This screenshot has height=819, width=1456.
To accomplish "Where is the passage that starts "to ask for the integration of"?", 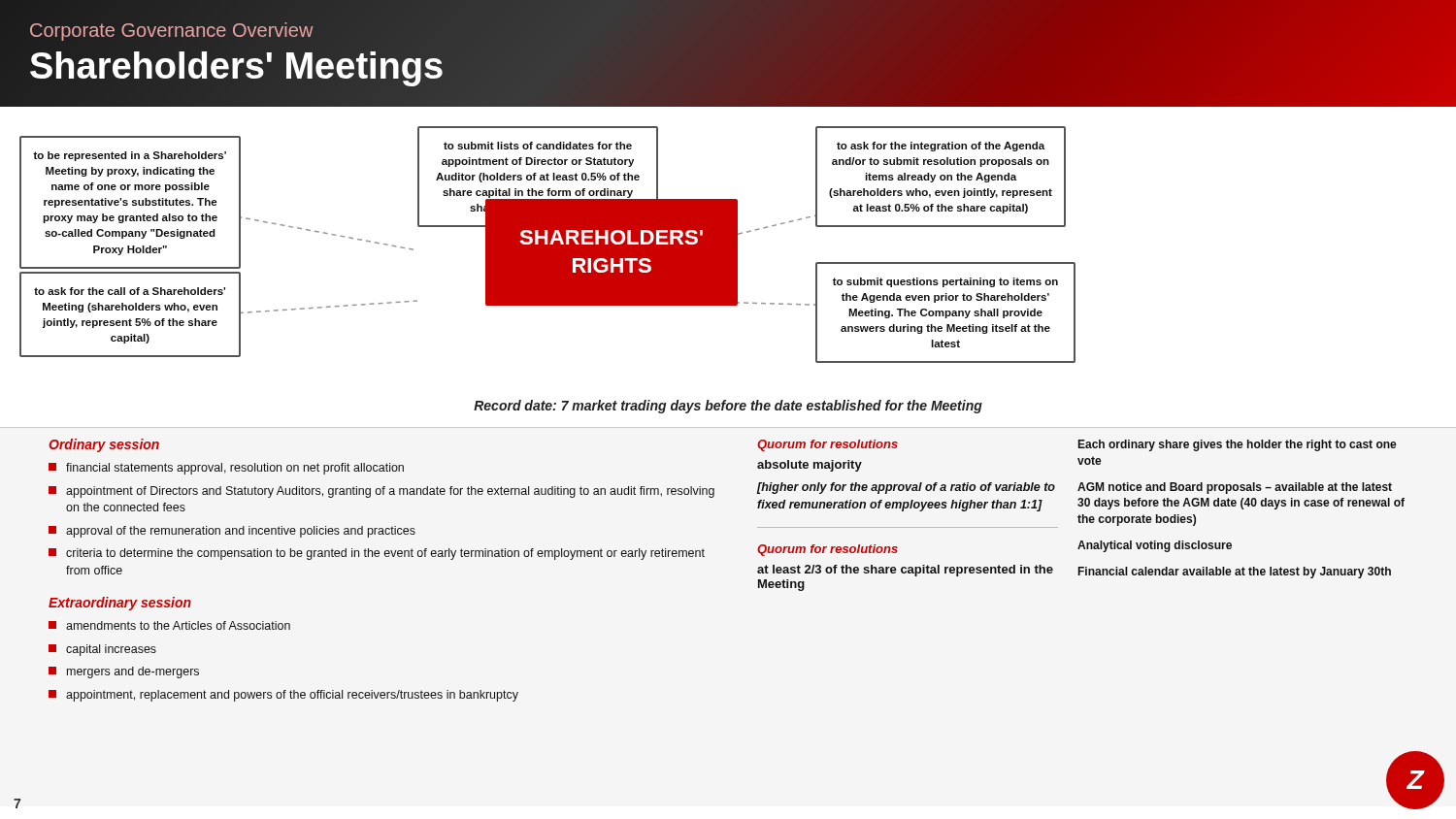I will (x=941, y=177).
